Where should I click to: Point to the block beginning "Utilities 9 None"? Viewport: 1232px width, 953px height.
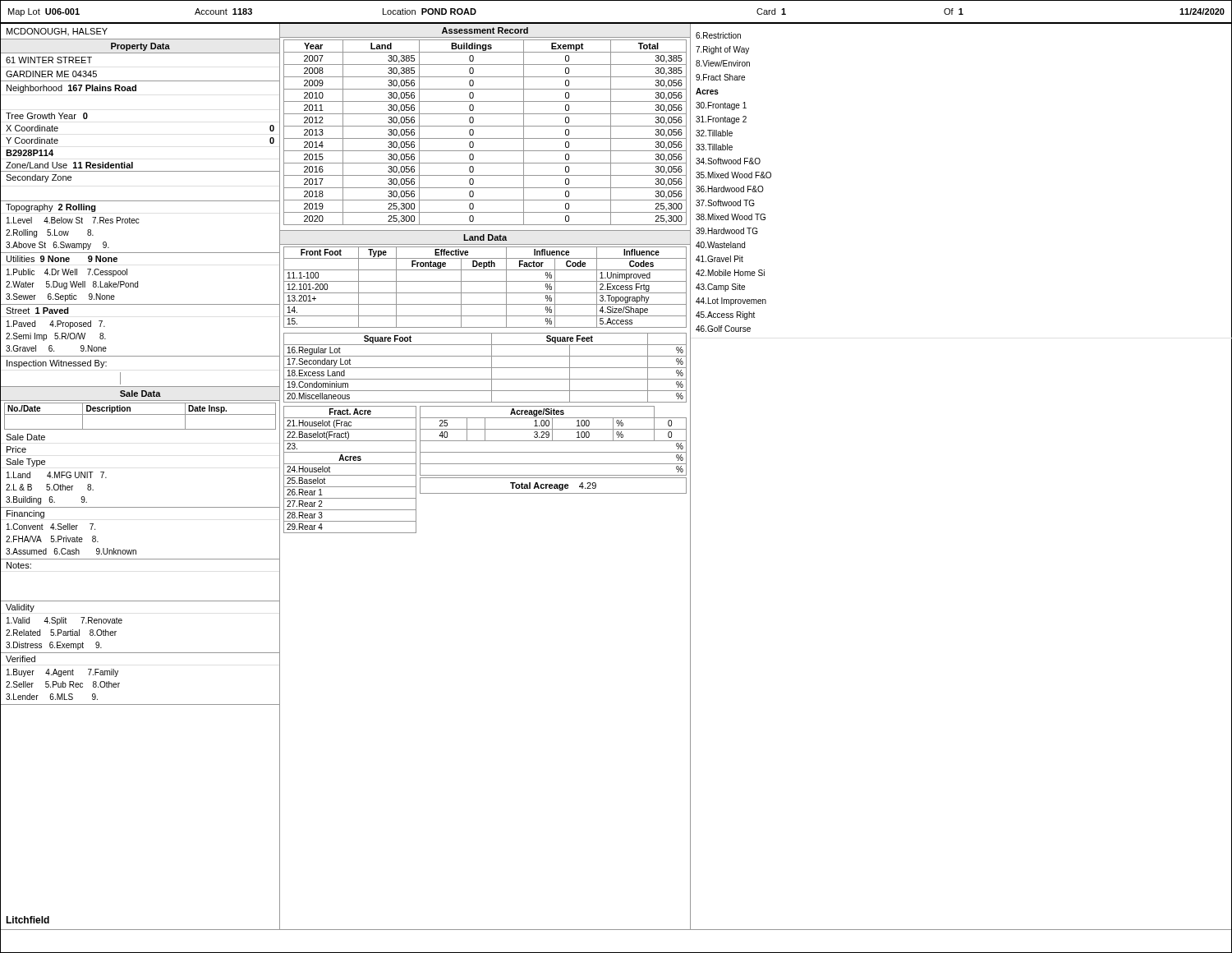click(62, 259)
